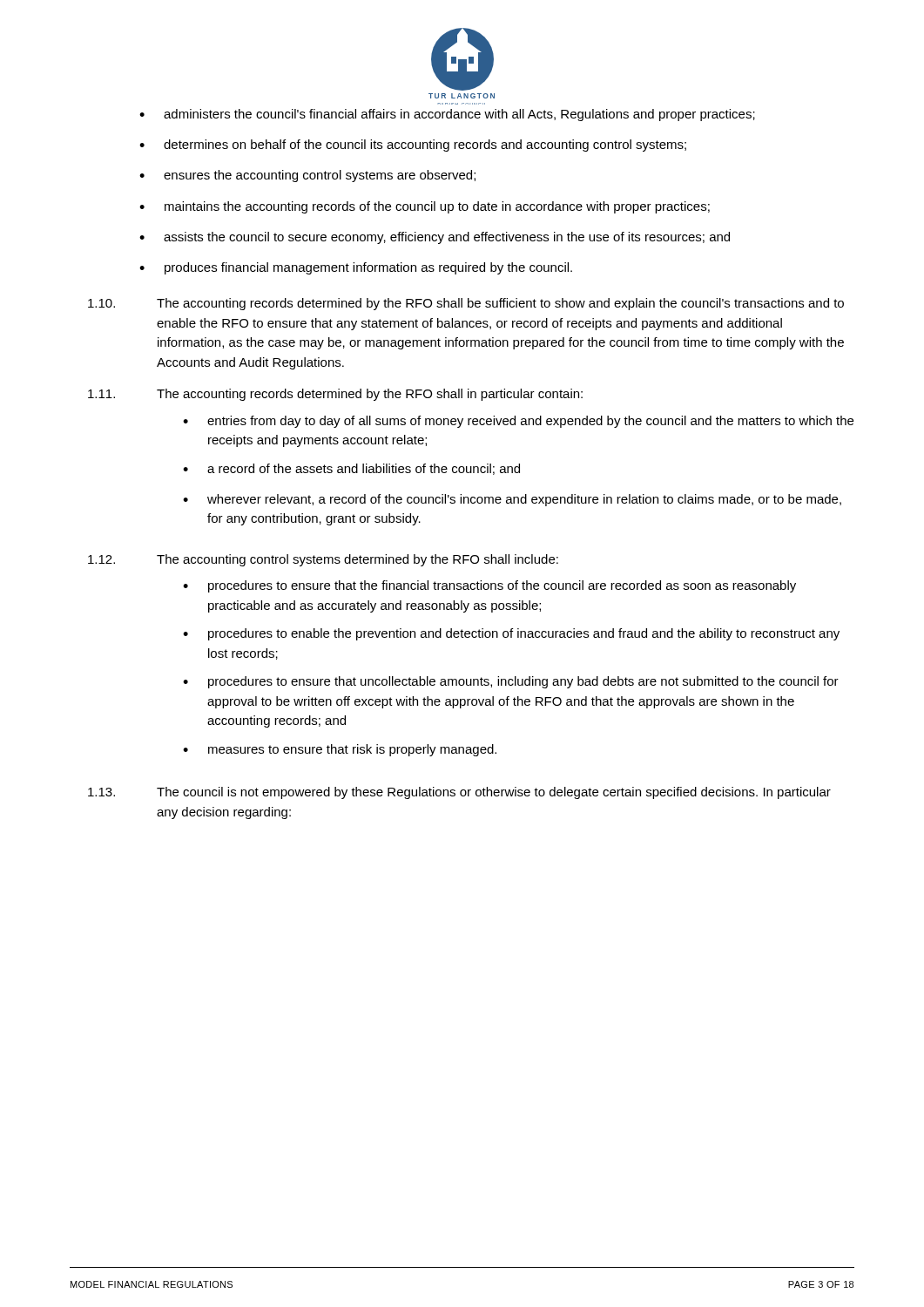The image size is (924, 1307).
Task: Find the element starting "• maintains the accounting records"
Action: click(497, 208)
